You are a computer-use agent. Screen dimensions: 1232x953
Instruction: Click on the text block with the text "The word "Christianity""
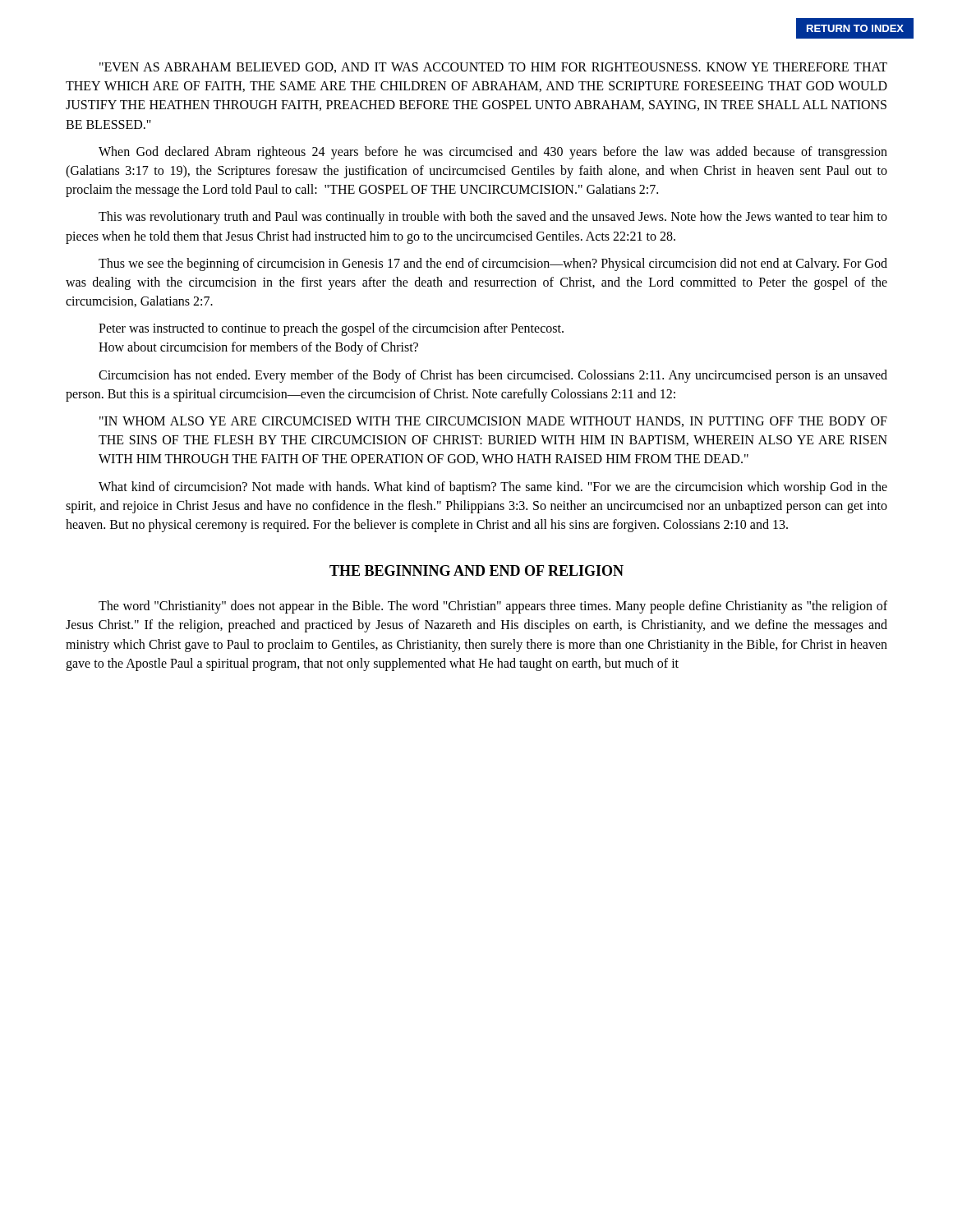[476, 634]
